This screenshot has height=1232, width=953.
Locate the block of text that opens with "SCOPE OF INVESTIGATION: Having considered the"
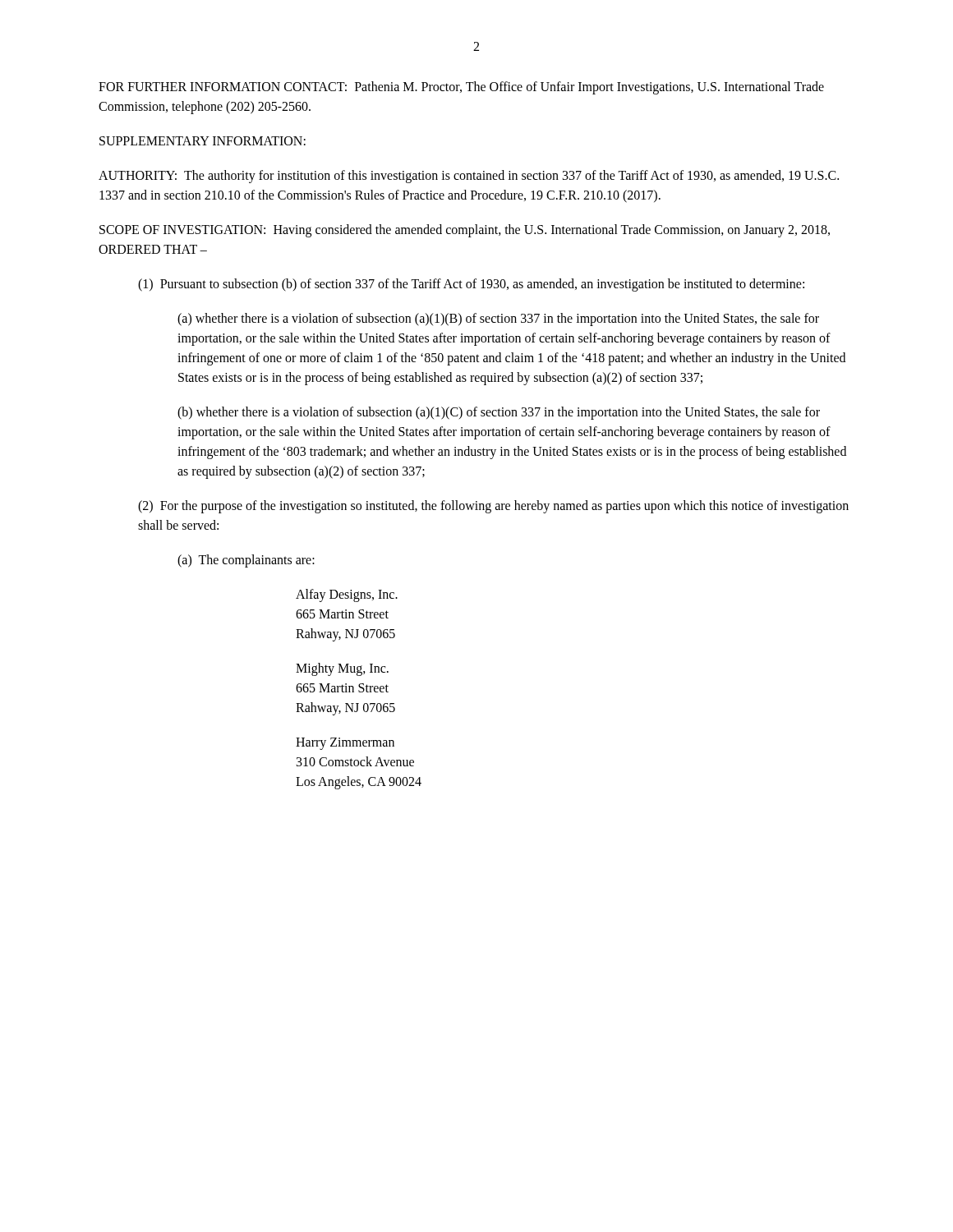click(x=465, y=239)
